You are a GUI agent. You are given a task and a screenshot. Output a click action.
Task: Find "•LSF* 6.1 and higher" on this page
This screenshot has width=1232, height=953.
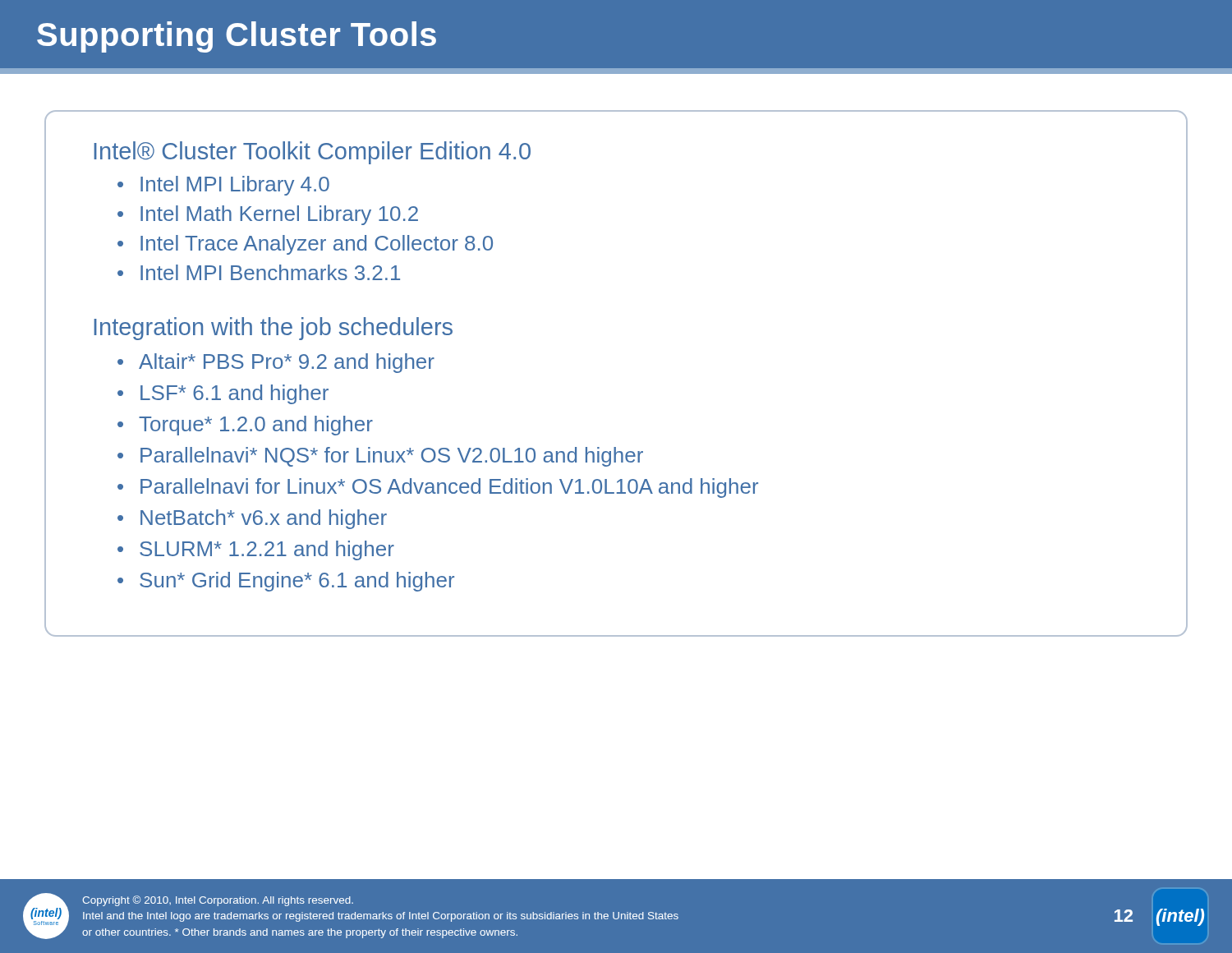click(223, 393)
